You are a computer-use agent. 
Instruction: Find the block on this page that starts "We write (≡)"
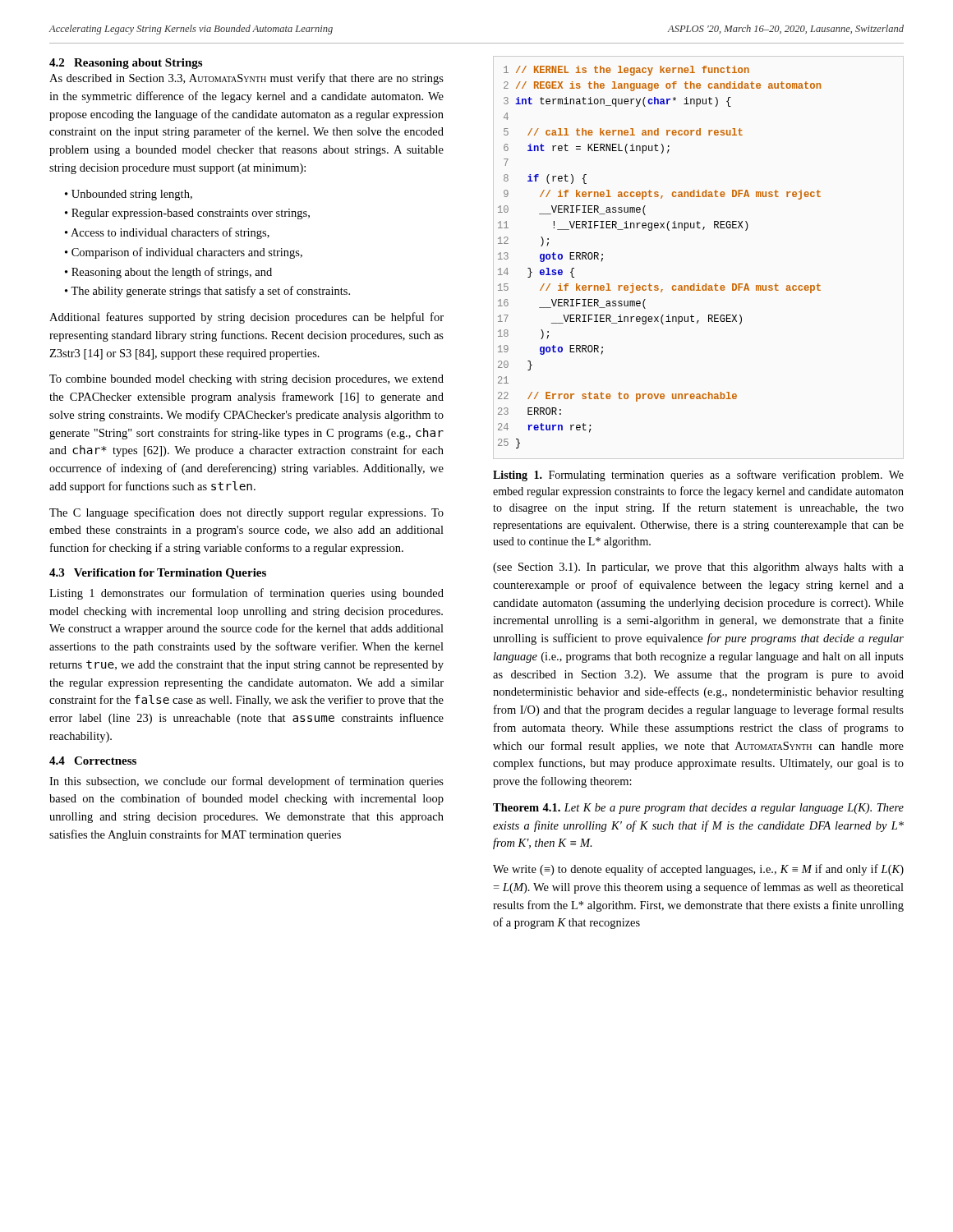coord(698,896)
